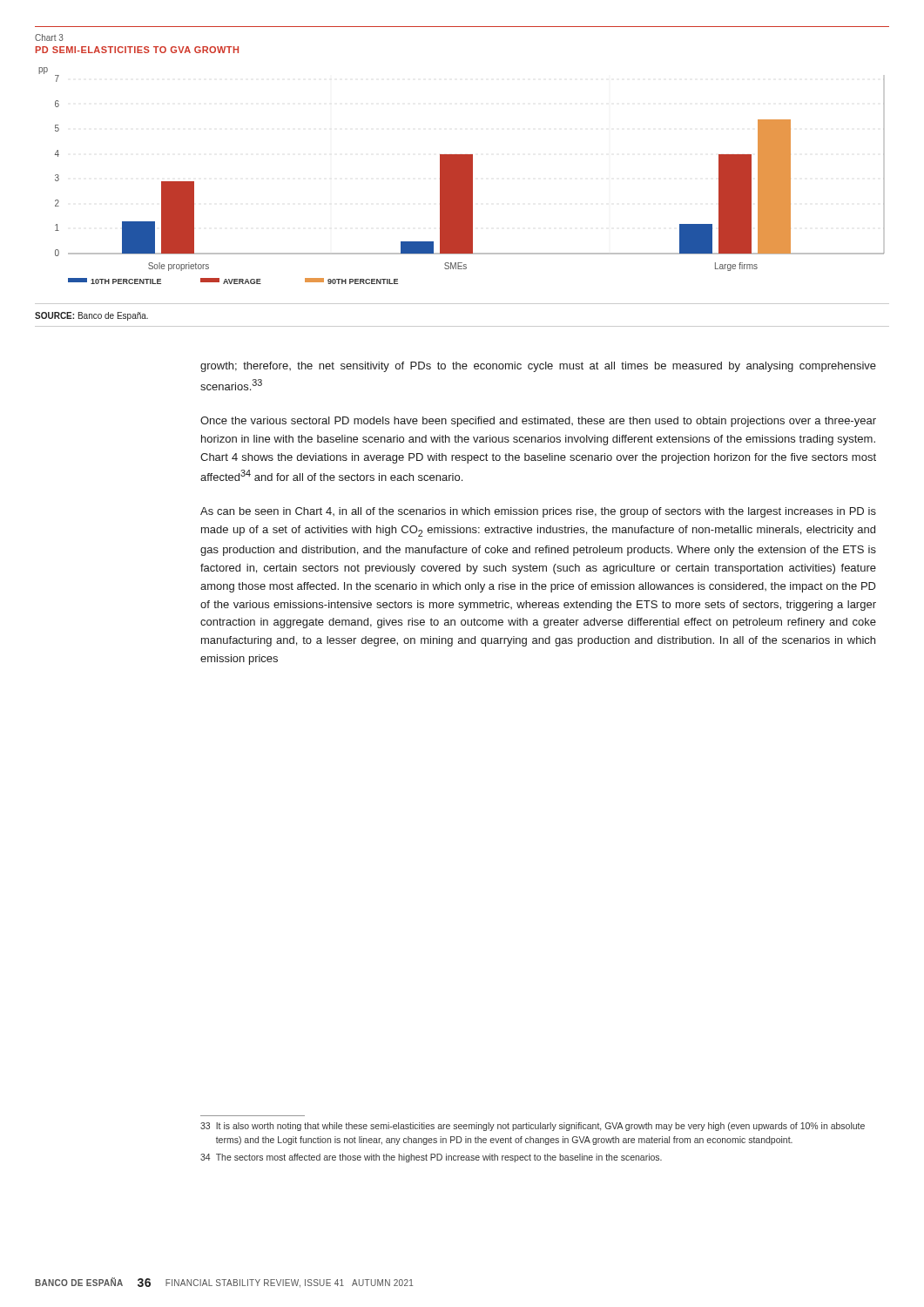Find the grouped bar chart
The width and height of the screenshot is (924, 1307).
[462, 161]
